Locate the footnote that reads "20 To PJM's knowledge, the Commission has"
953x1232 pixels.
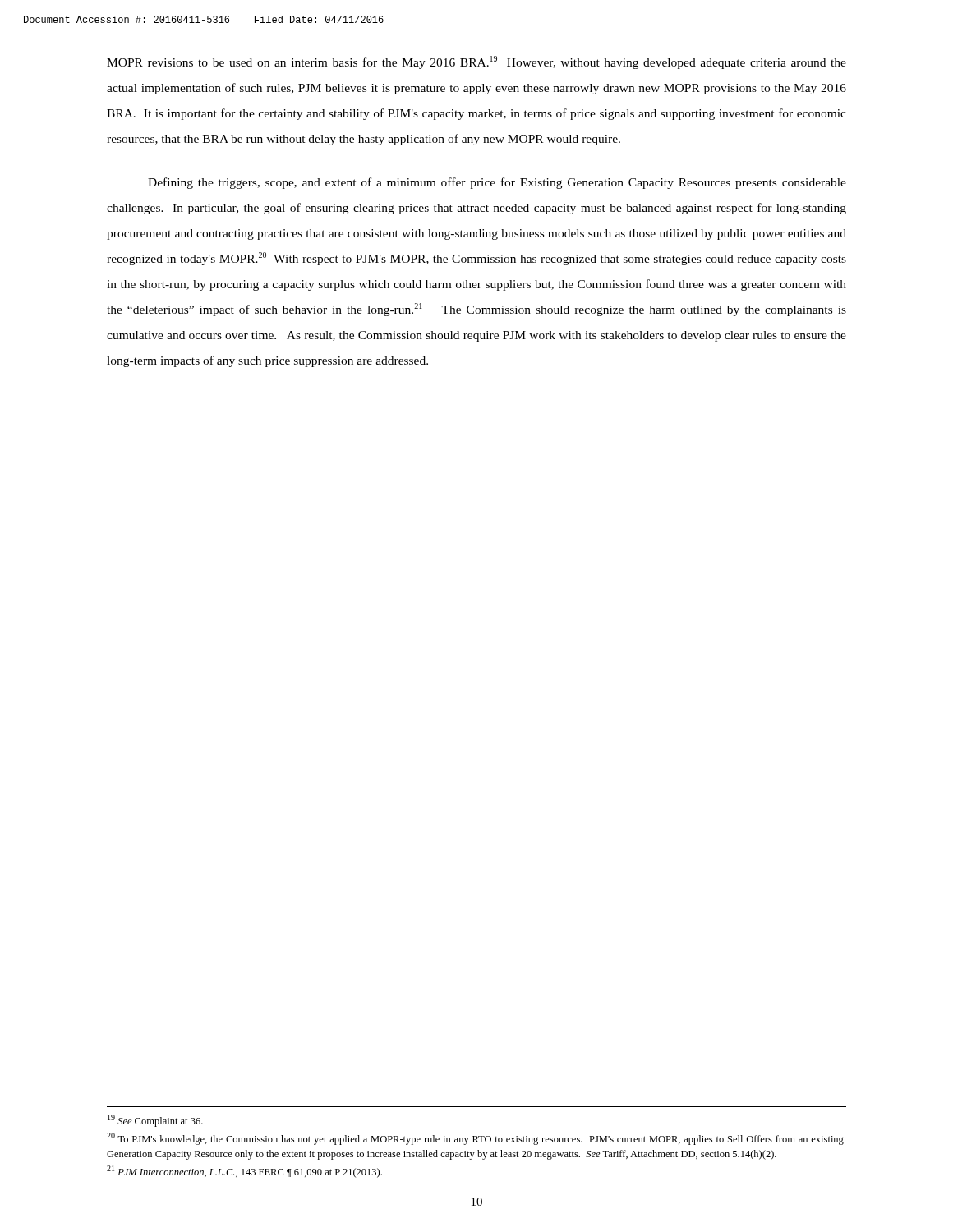[x=476, y=1146]
